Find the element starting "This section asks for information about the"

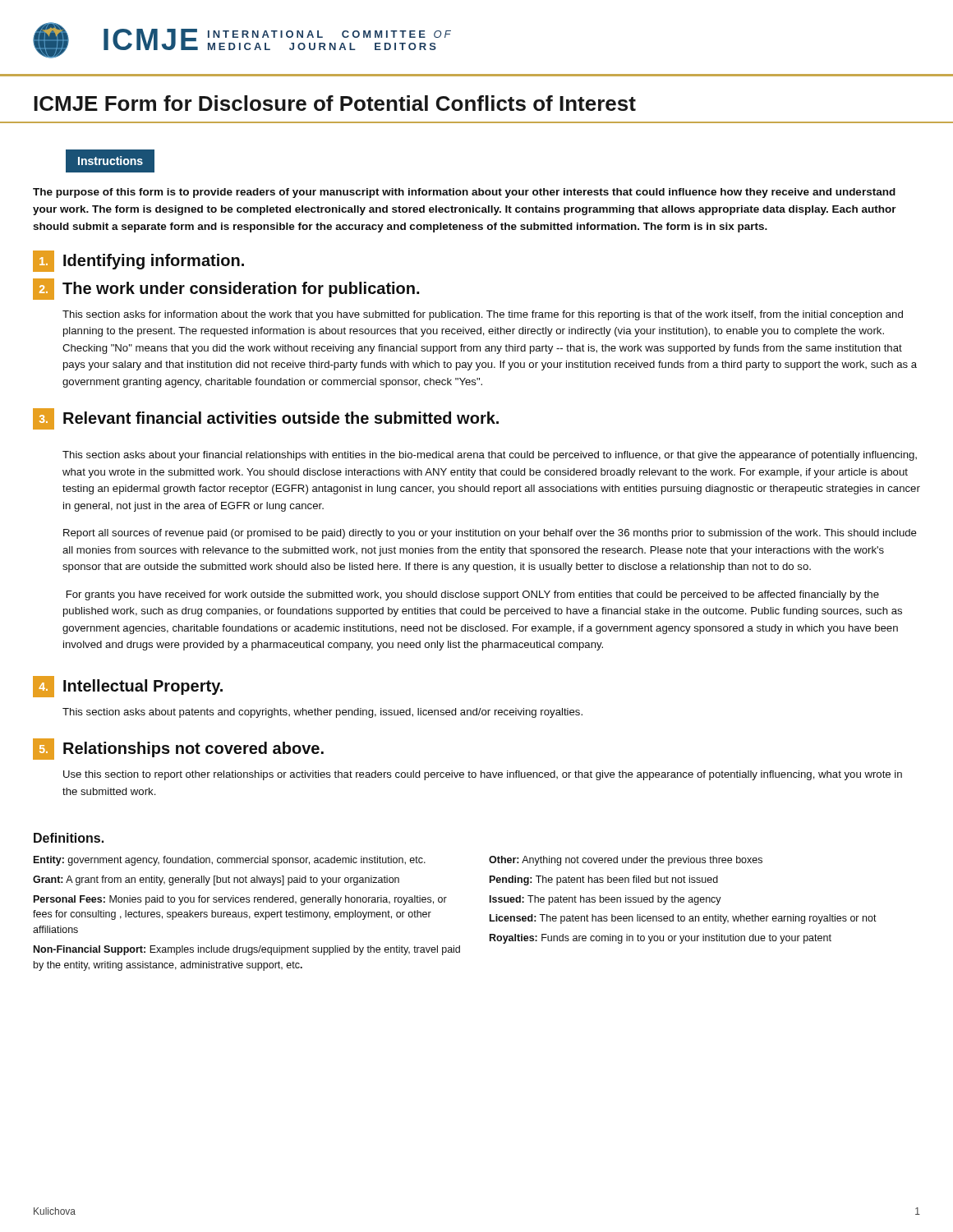click(491, 348)
